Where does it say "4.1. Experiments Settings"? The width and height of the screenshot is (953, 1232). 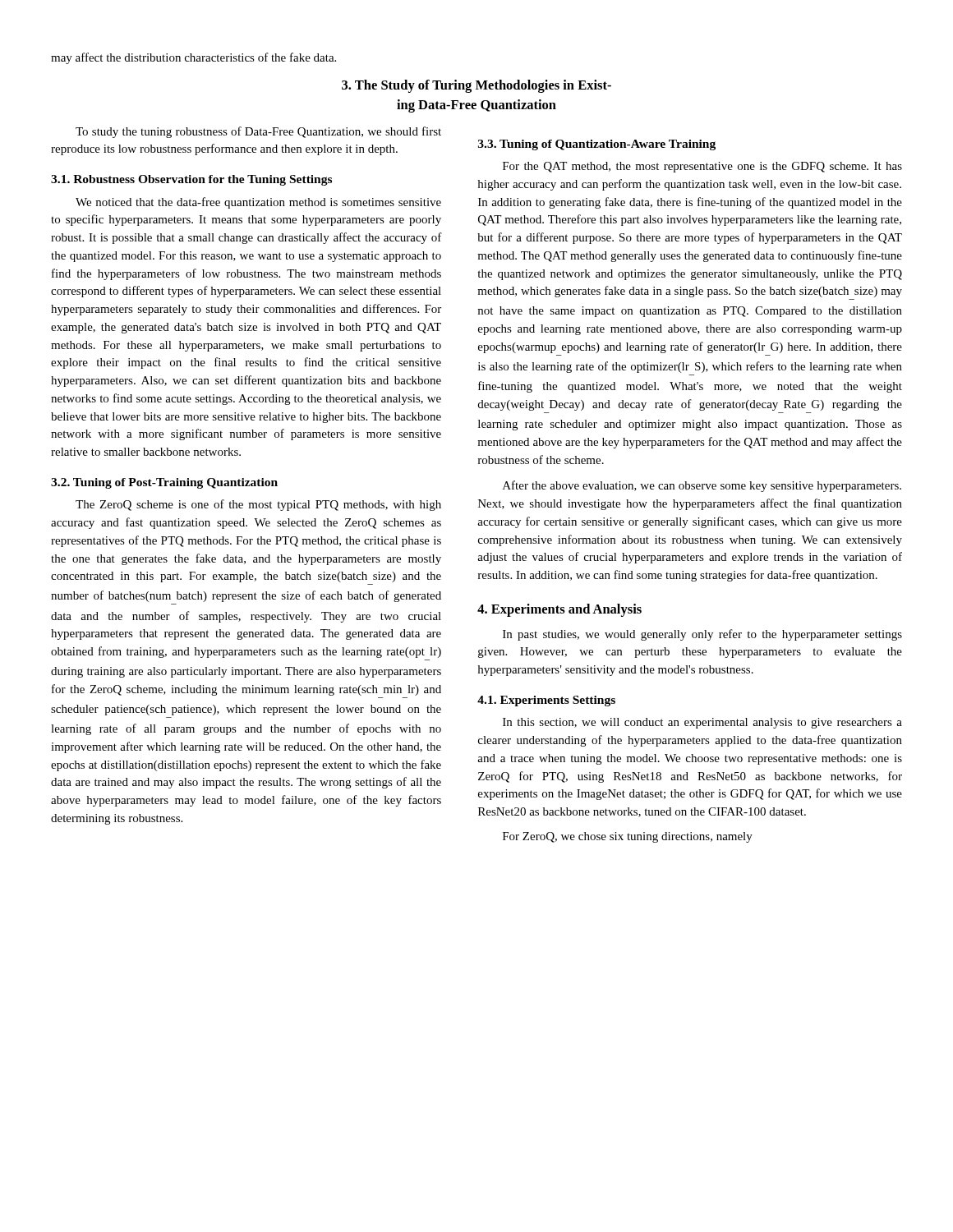[547, 699]
